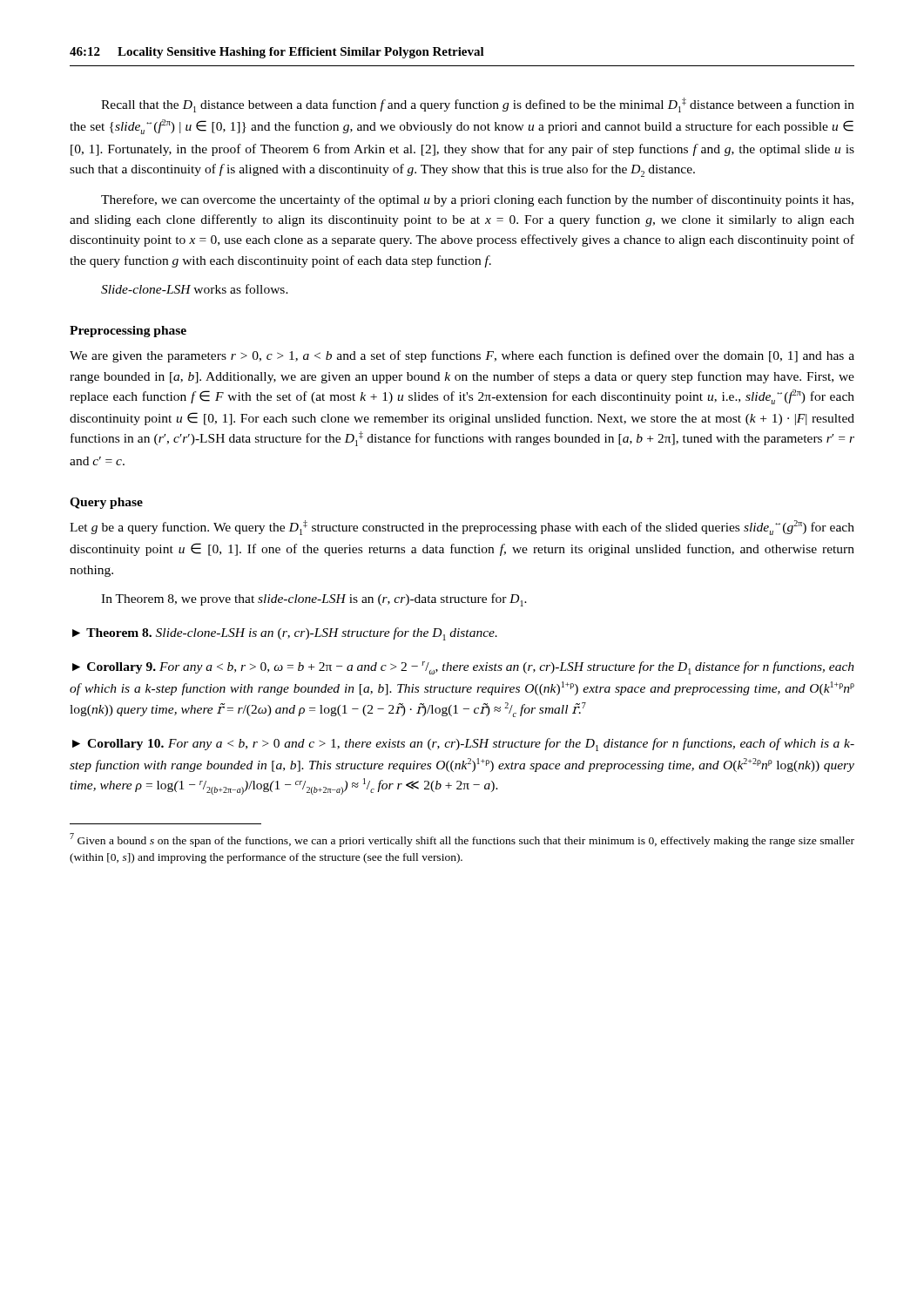The width and height of the screenshot is (924, 1307).
Task: Point to the block beginning "Let g be a query function. We query"
Action: click(x=462, y=548)
